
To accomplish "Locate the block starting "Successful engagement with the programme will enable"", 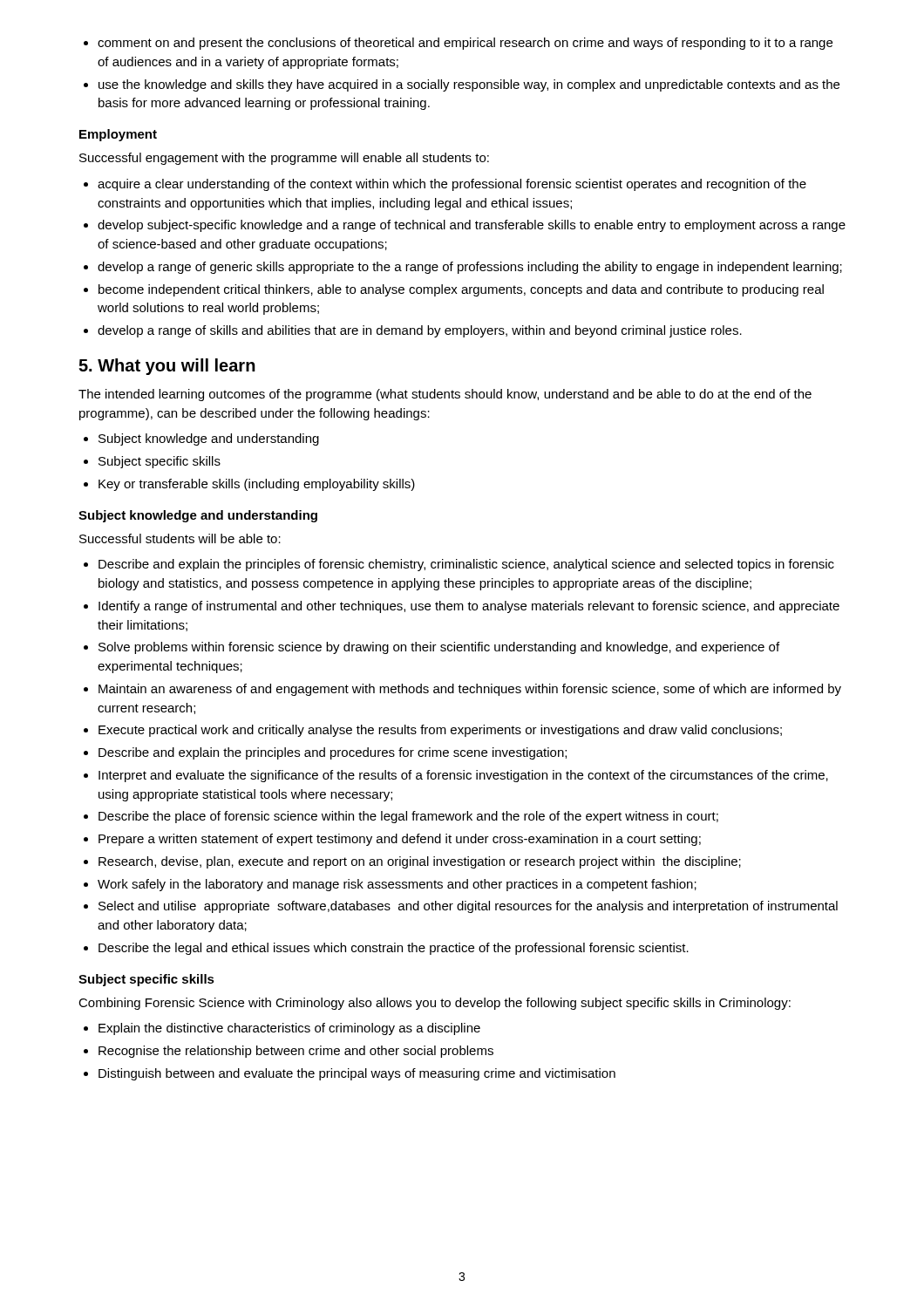I will (462, 158).
